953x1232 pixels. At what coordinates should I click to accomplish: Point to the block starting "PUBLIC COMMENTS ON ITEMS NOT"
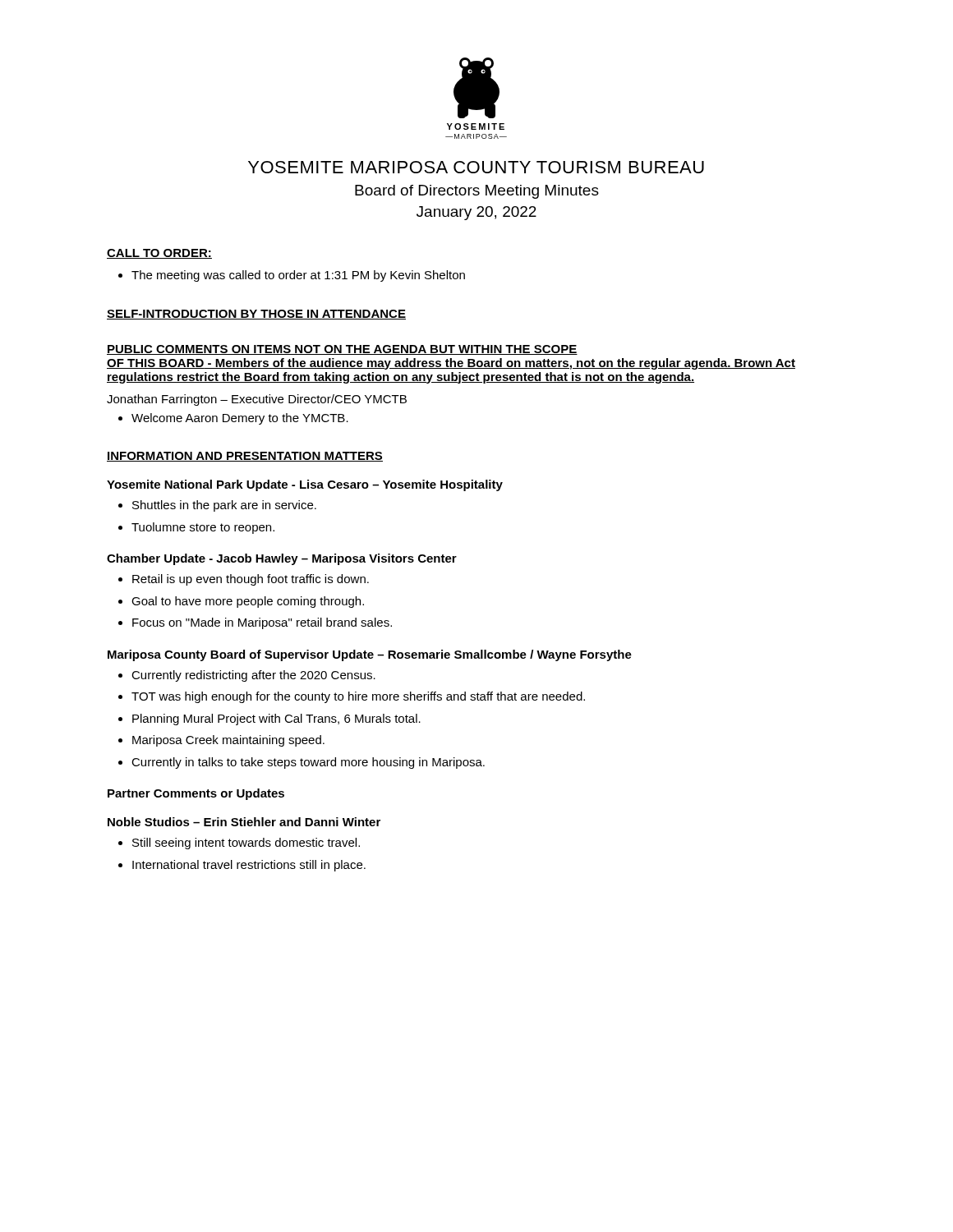point(451,362)
